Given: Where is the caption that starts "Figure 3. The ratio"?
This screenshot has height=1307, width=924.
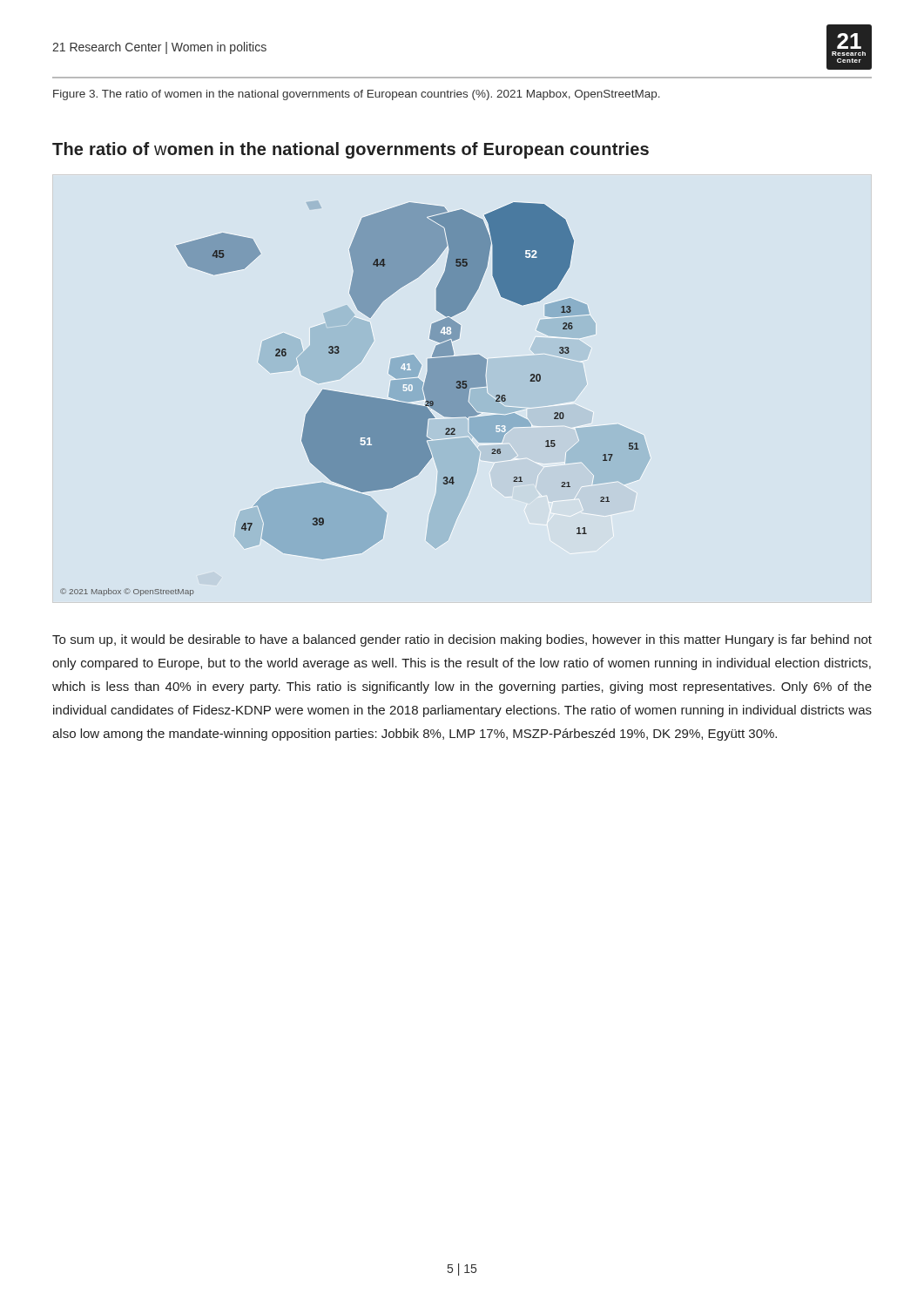Looking at the screenshot, I should pos(356,94).
